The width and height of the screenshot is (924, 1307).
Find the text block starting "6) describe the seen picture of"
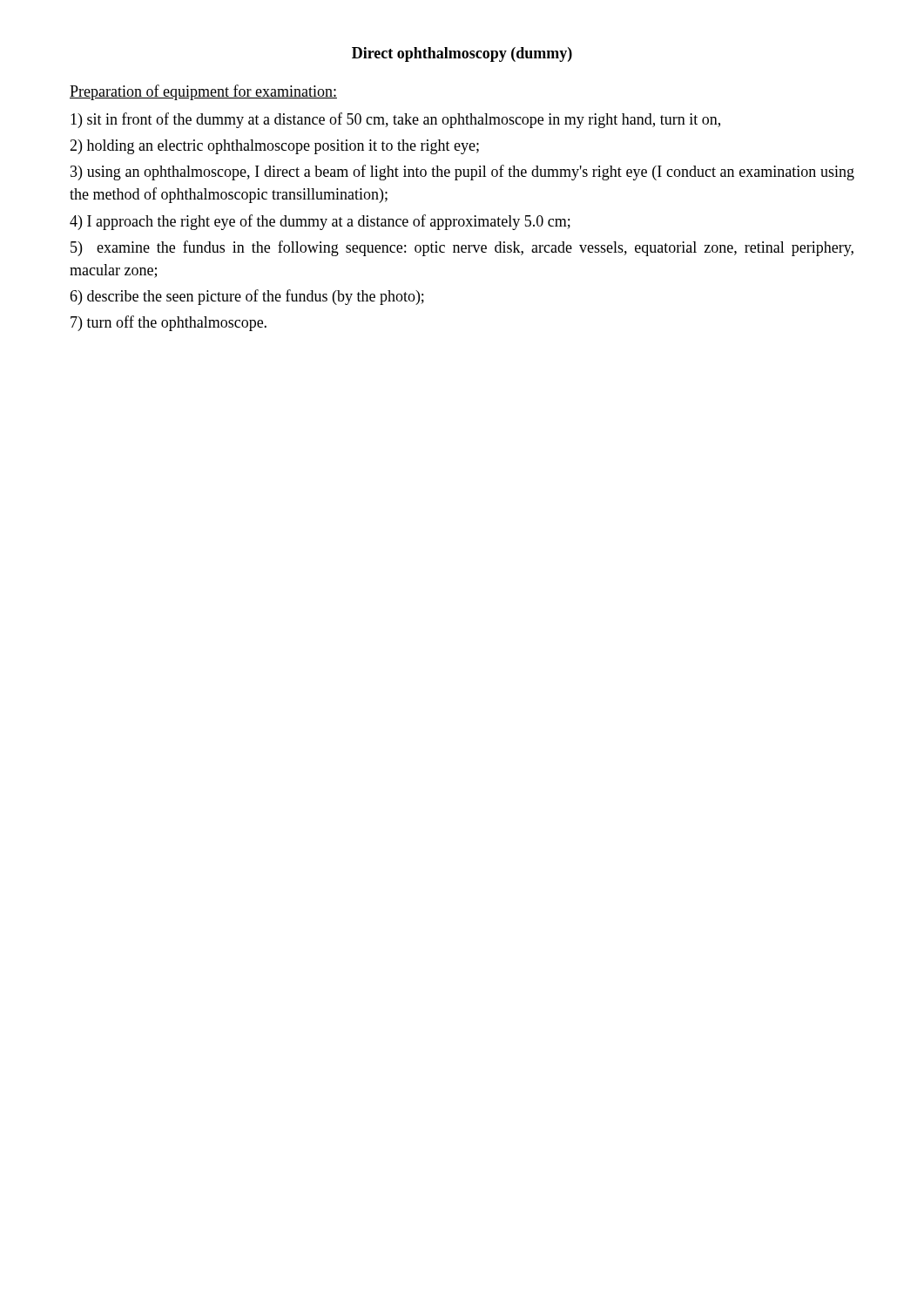tap(247, 296)
